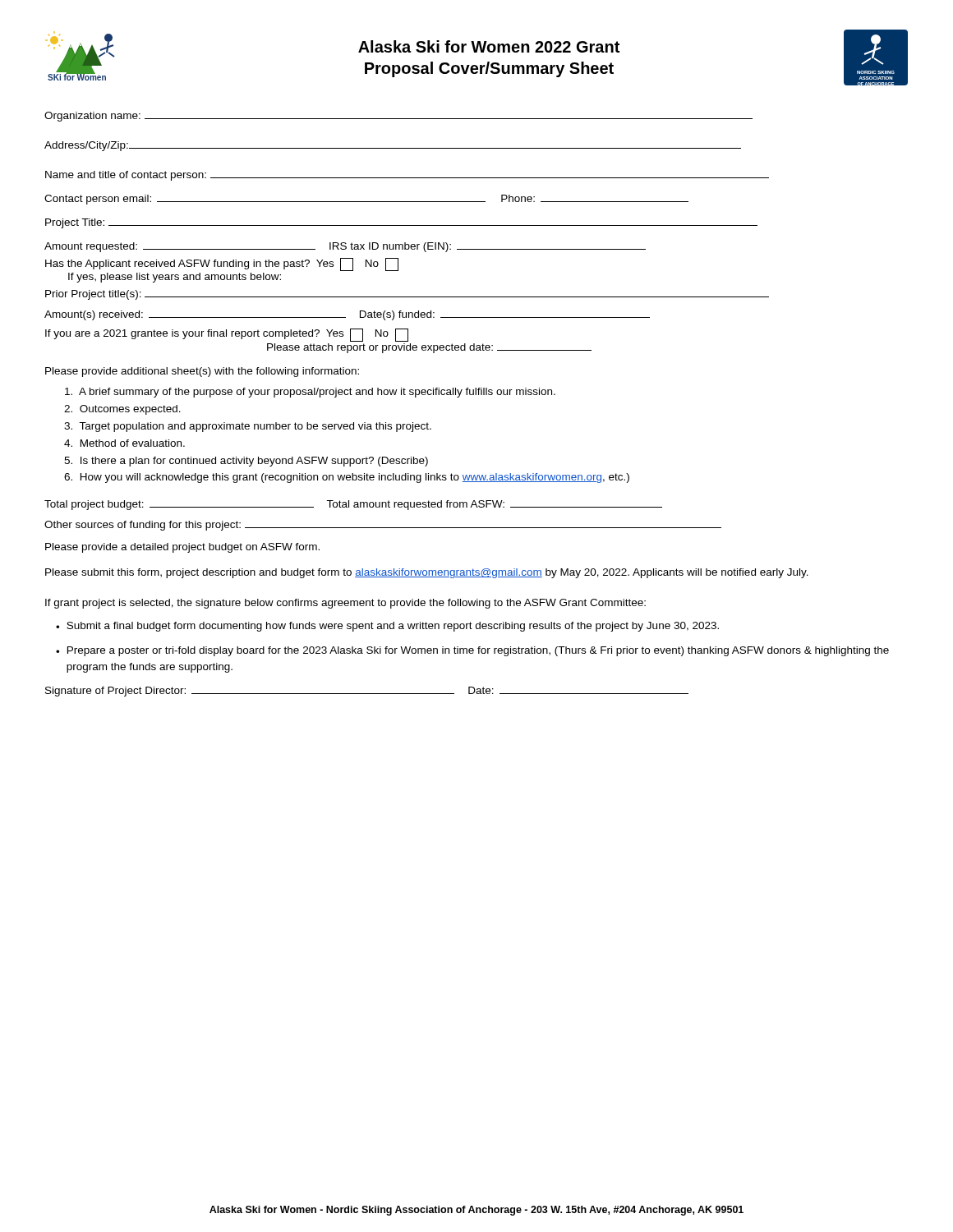This screenshot has height=1232, width=953.
Task: Locate the block of text that opens with "Please provide additional sheet(s) with the following"
Action: pyautogui.click(x=202, y=371)
